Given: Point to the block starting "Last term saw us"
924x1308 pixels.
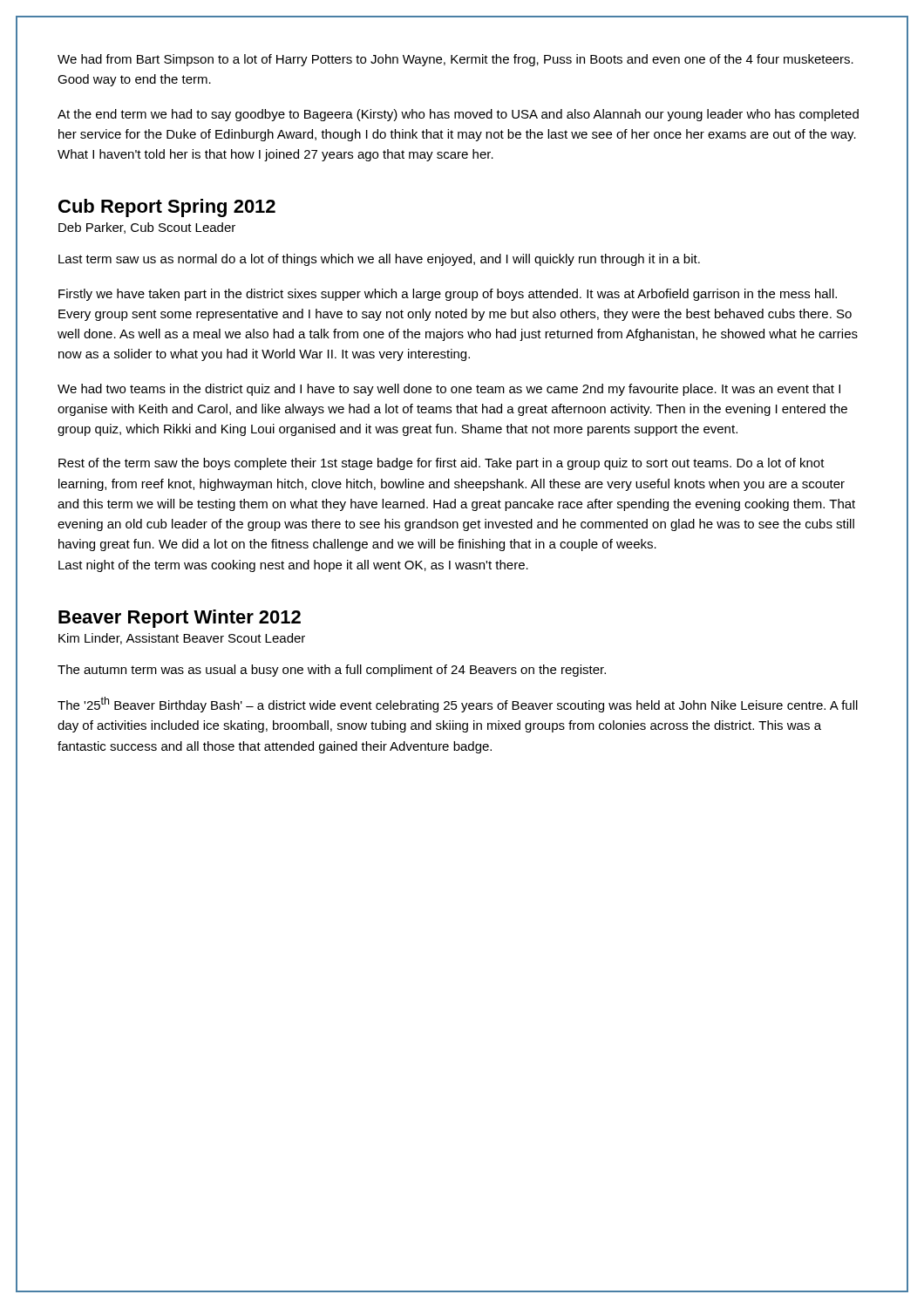Looking at the screenshot, I should (x=379, y=259).
